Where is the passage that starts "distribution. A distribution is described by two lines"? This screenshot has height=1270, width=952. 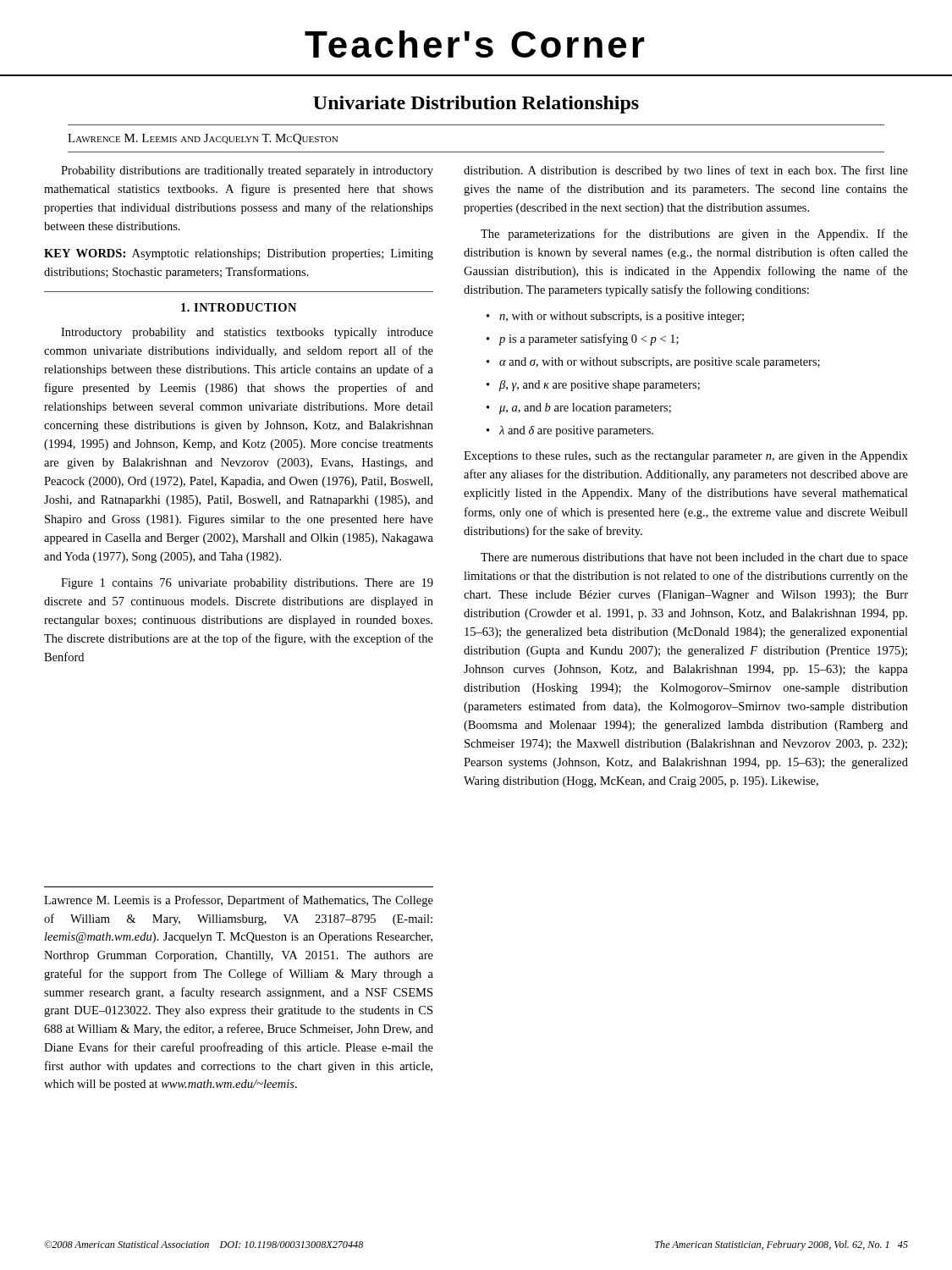pyautogui.click(x=686, y=189)
